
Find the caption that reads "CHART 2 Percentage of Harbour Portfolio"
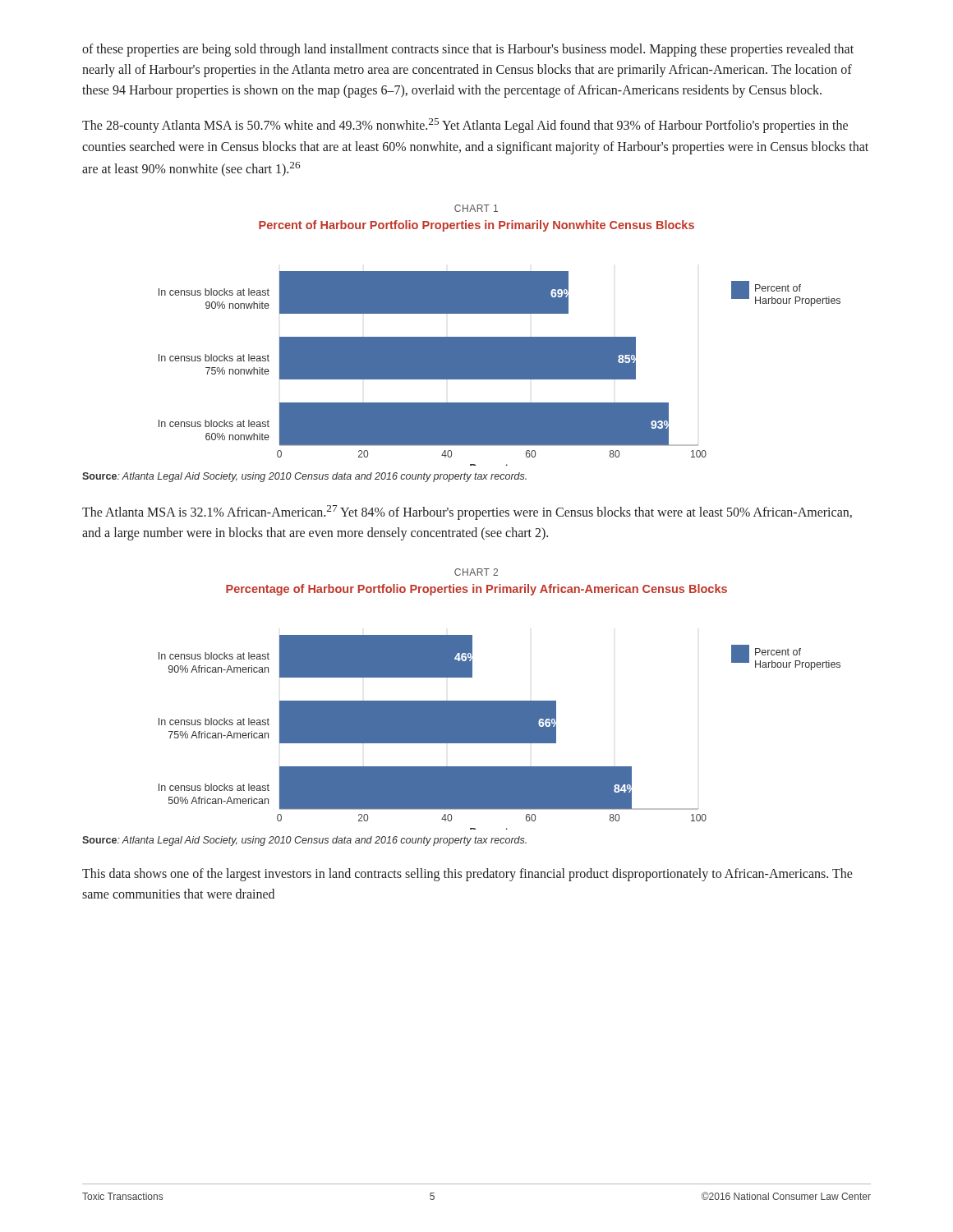(x=476, y=582)
